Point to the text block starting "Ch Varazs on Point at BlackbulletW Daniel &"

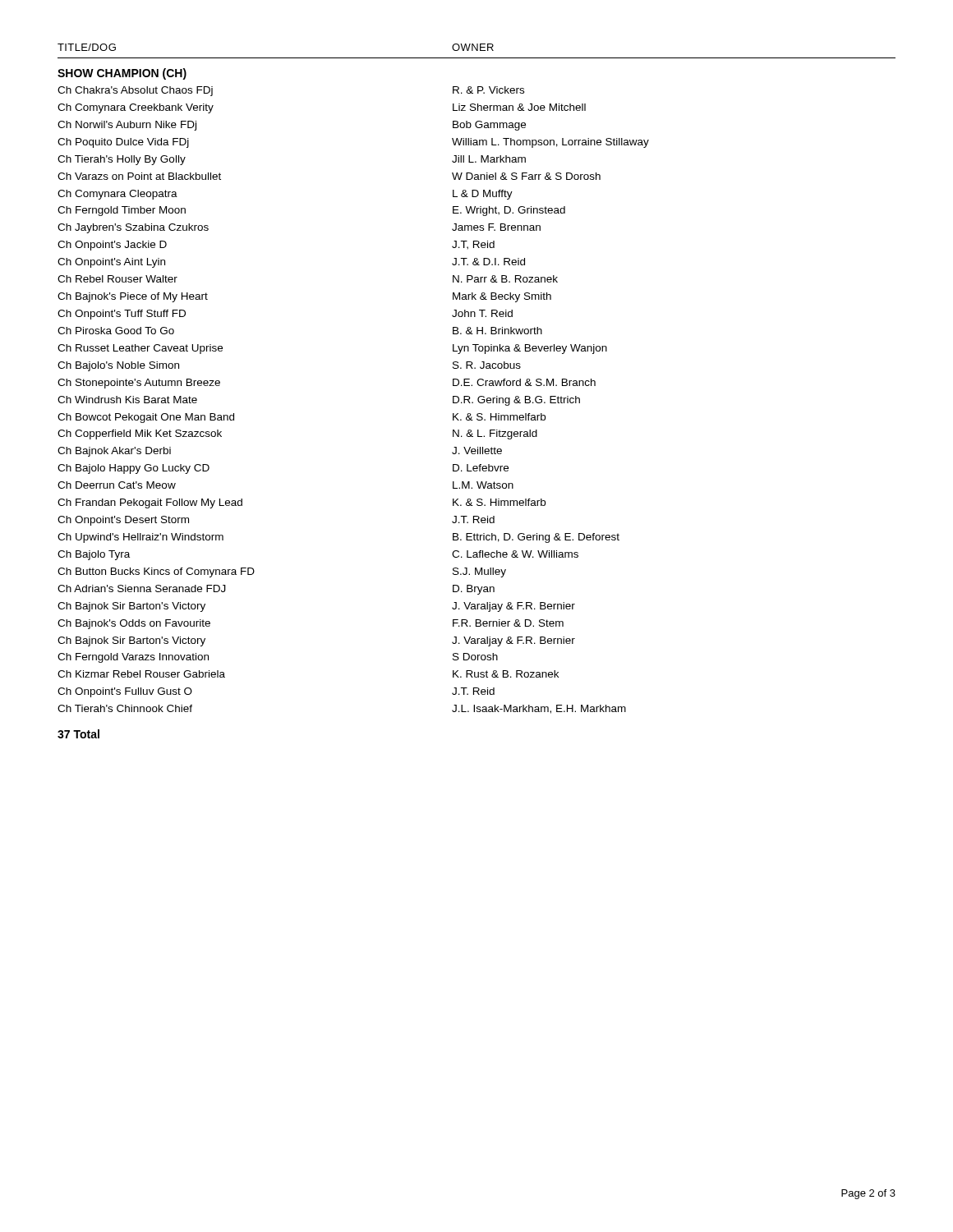click(476, 177)
